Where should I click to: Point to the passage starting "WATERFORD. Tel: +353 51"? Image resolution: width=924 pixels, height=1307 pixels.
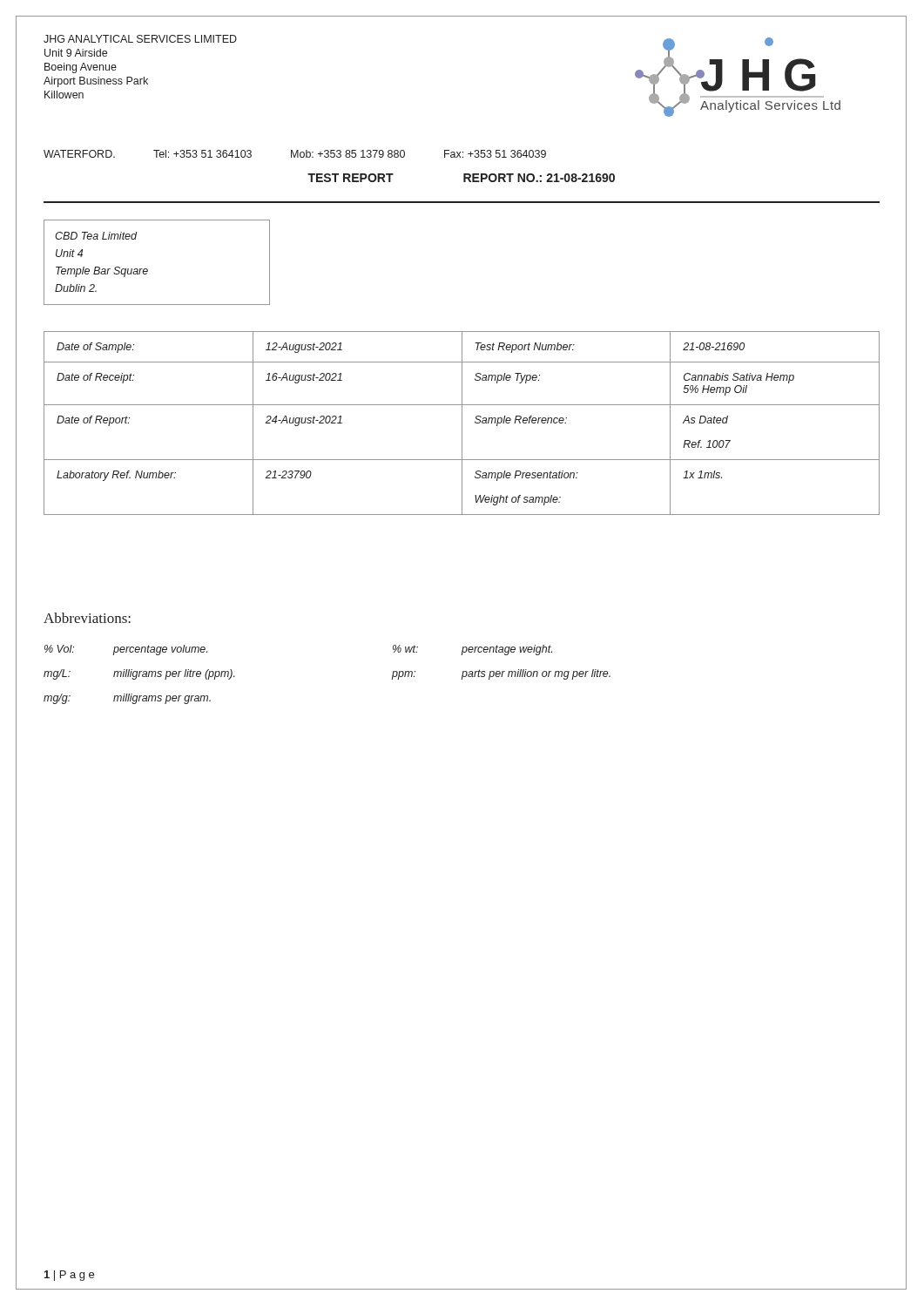[x=295, y=154]
